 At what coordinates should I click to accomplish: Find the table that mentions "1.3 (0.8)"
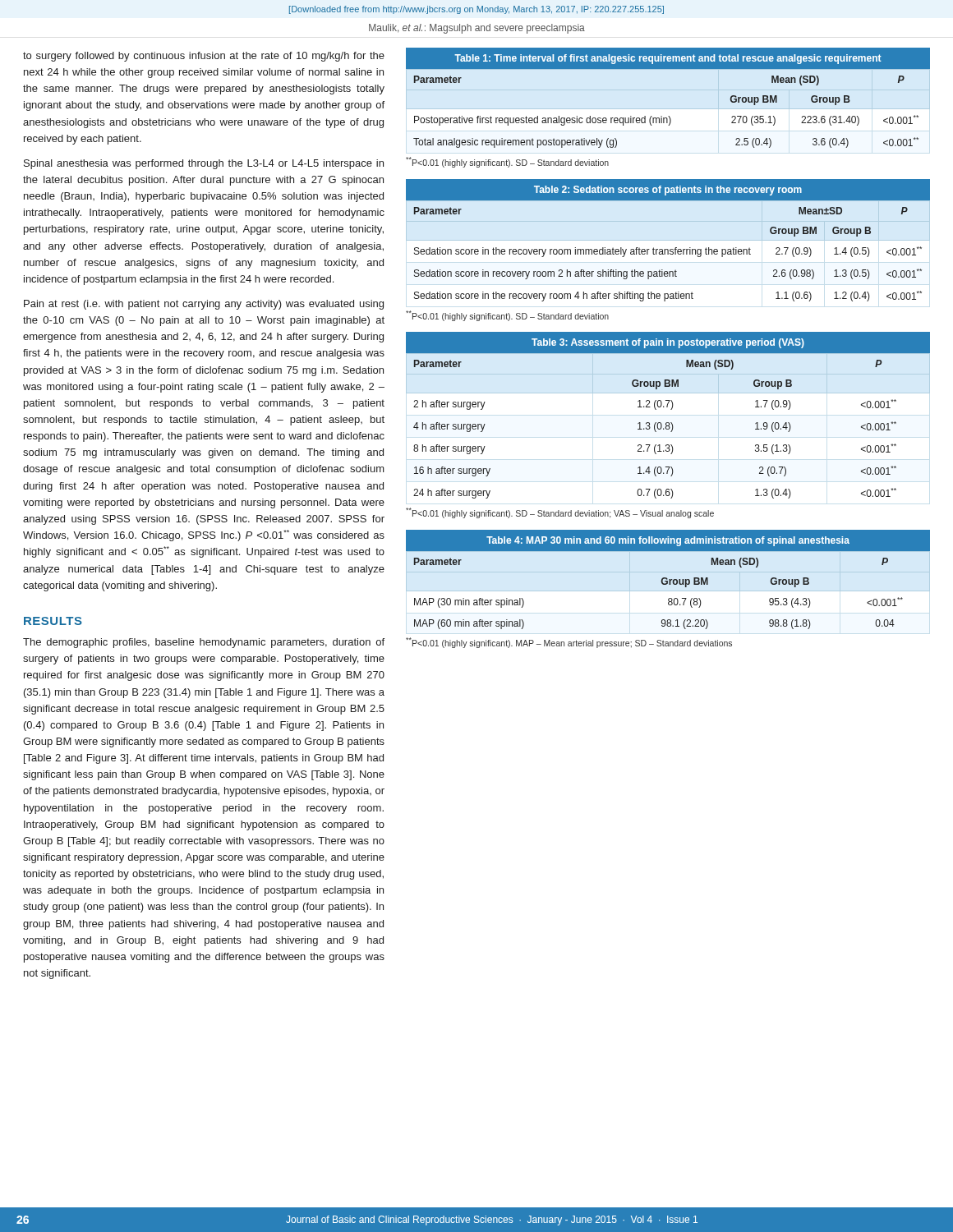point(668,425)
